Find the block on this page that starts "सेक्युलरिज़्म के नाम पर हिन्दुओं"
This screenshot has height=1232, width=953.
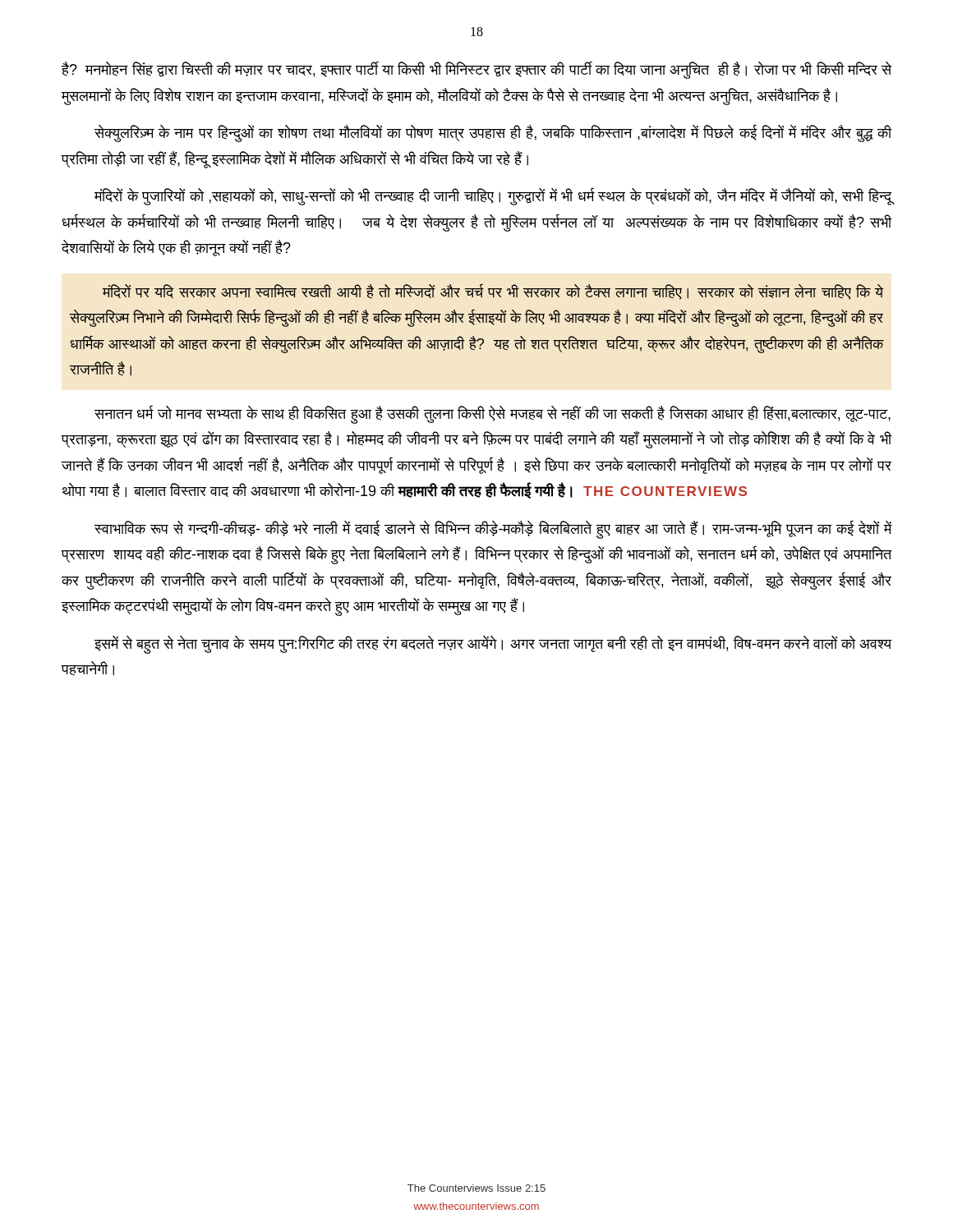[476, 146]
